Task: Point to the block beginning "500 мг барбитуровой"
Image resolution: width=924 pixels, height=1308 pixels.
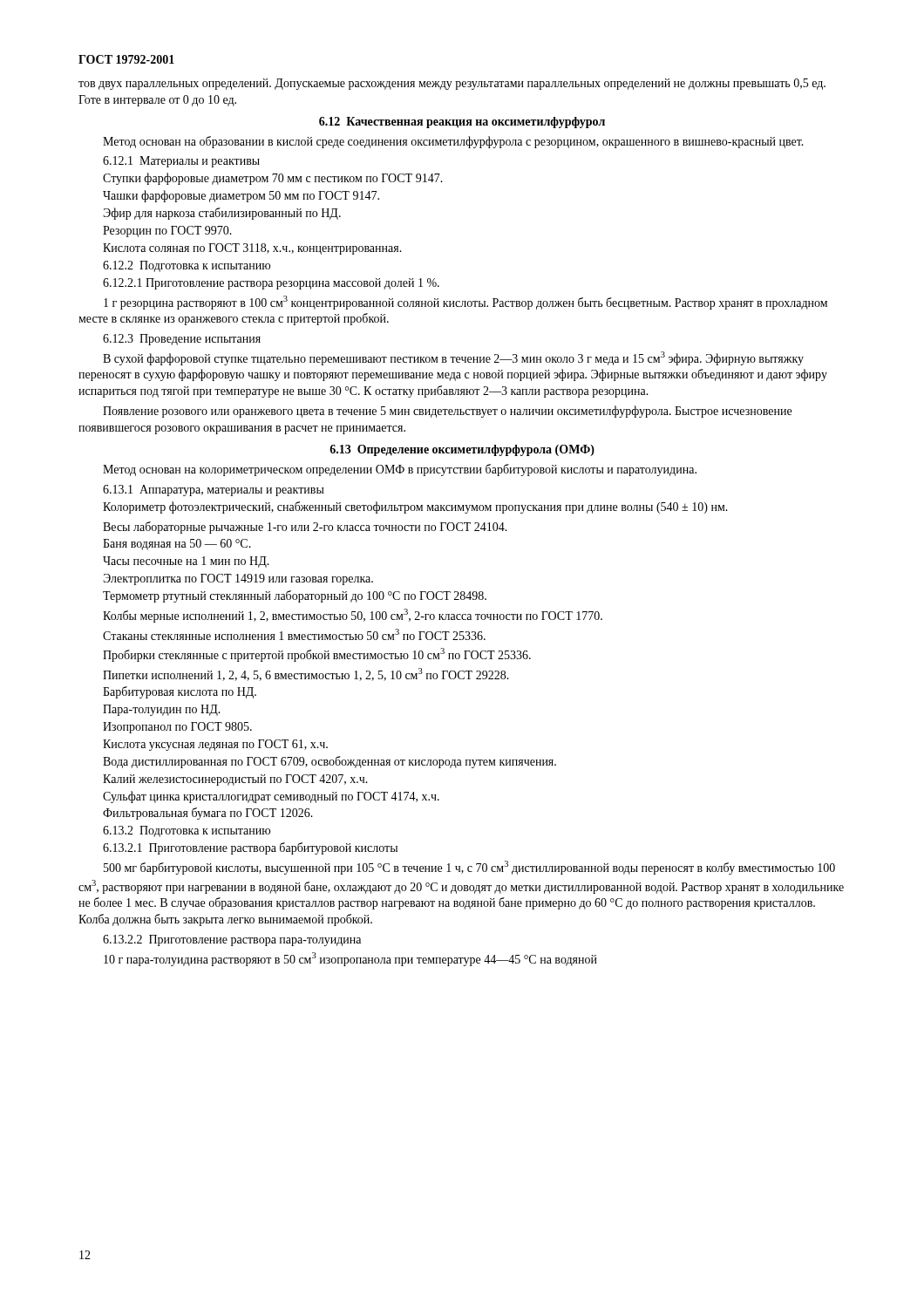Action: pos(462,893)
